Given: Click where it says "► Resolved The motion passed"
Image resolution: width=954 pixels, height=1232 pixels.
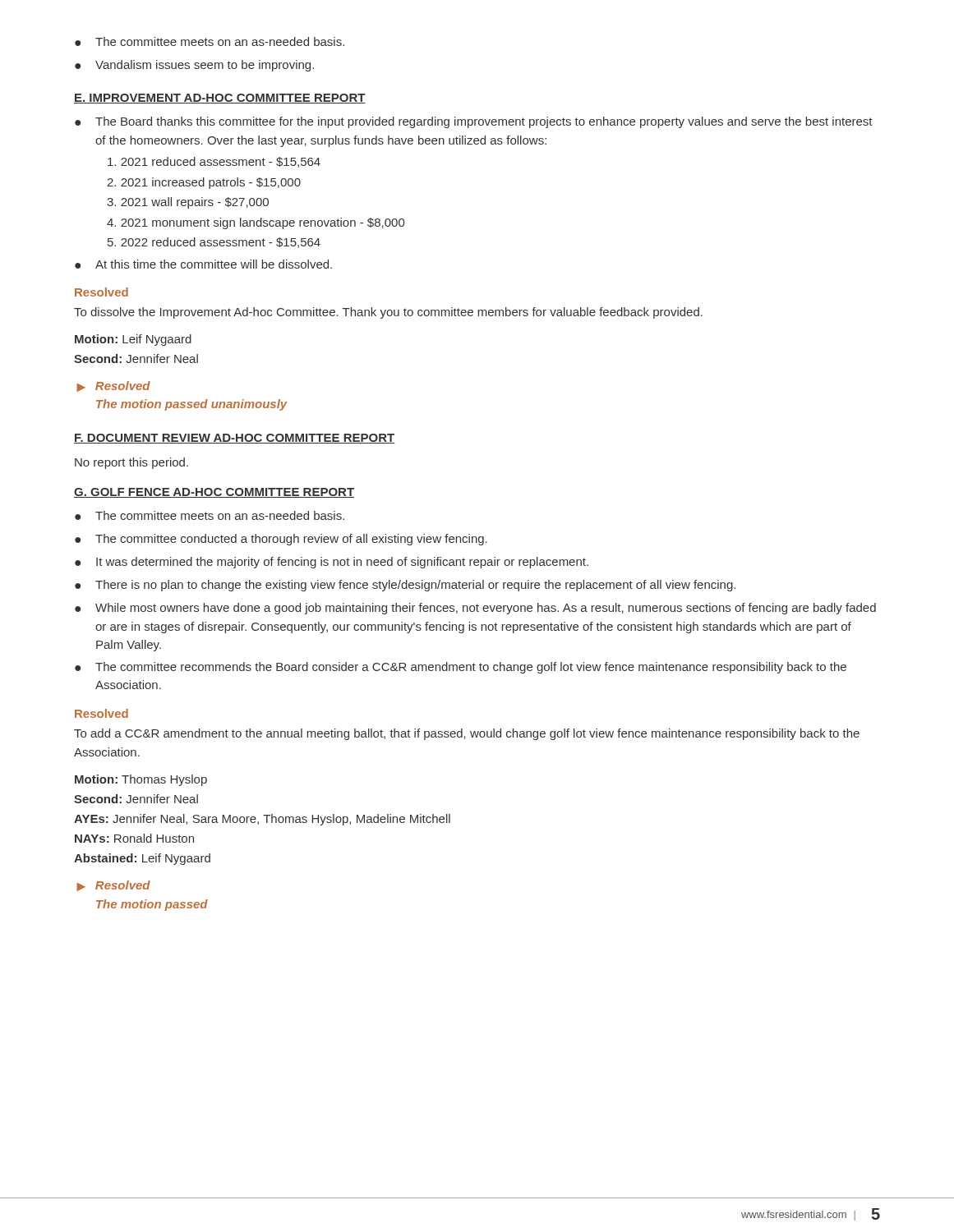Looking at the screenshot, I should click(141, 895).
